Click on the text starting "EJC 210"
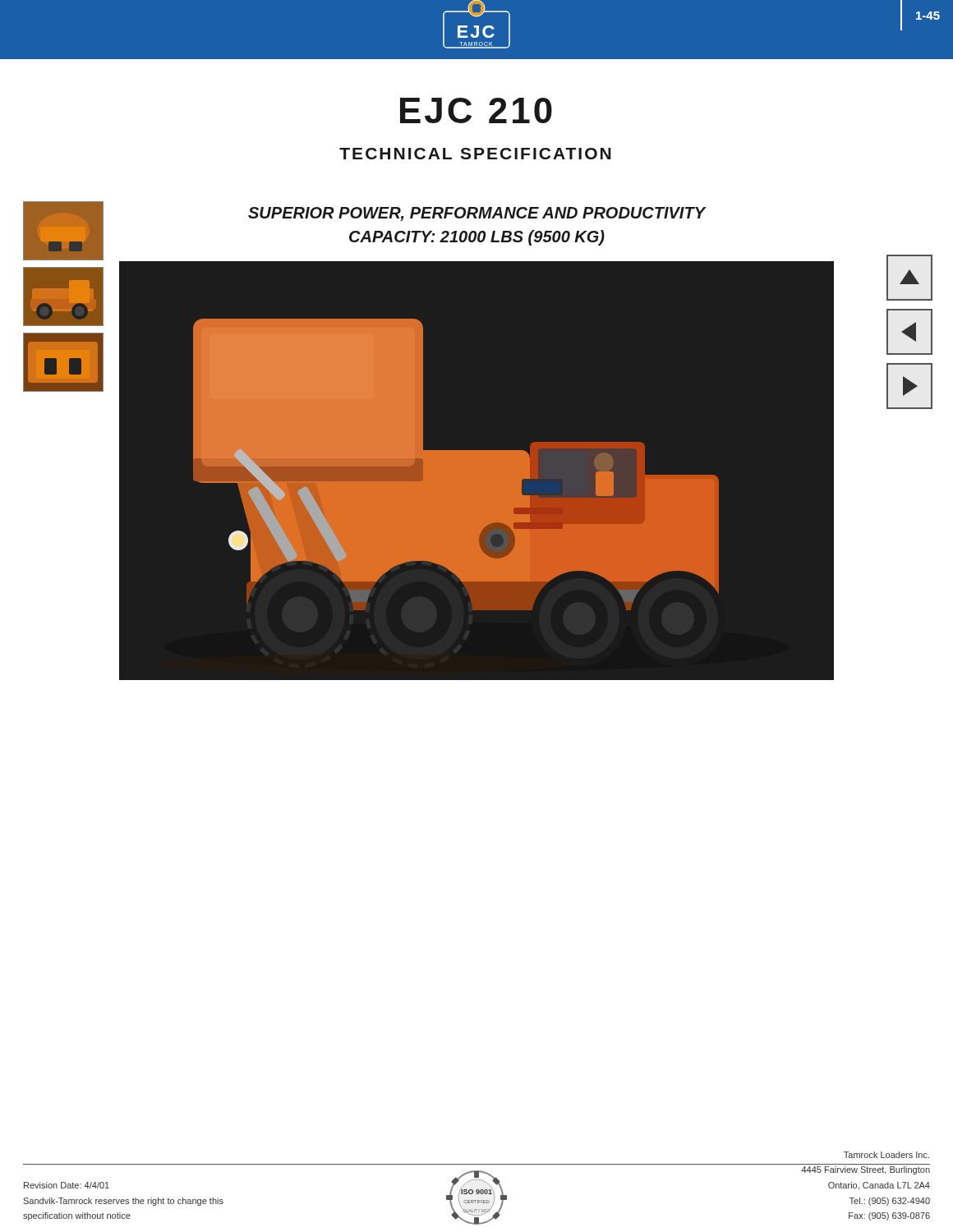This screenshot has width=953, height=1232. pyautogui.click(x=476, y=110)
